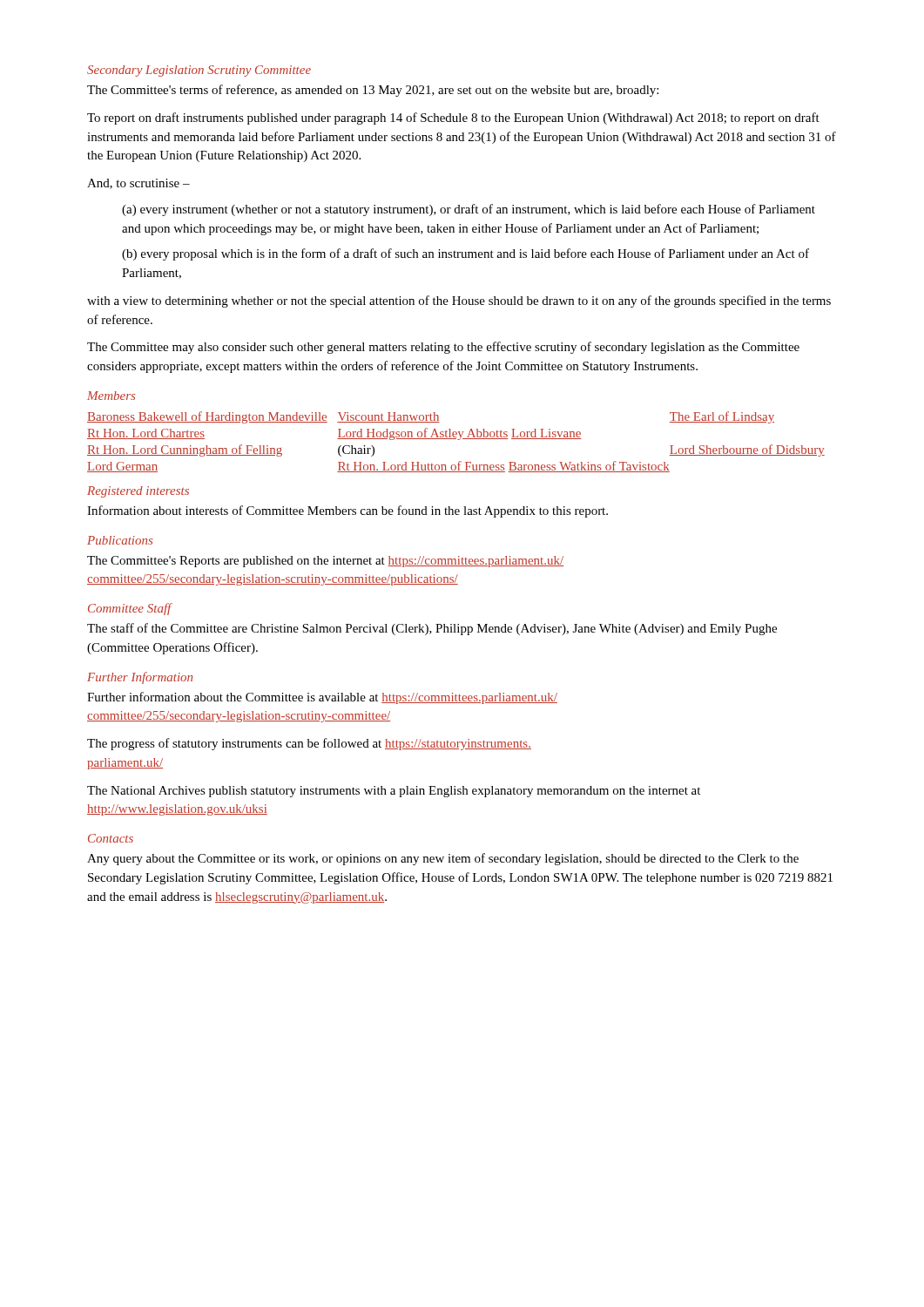This screenshot has width=924, height=1307.
Task: Find the table that mentions "The Earl of Lindsay"
Action: tap(462, 442)
